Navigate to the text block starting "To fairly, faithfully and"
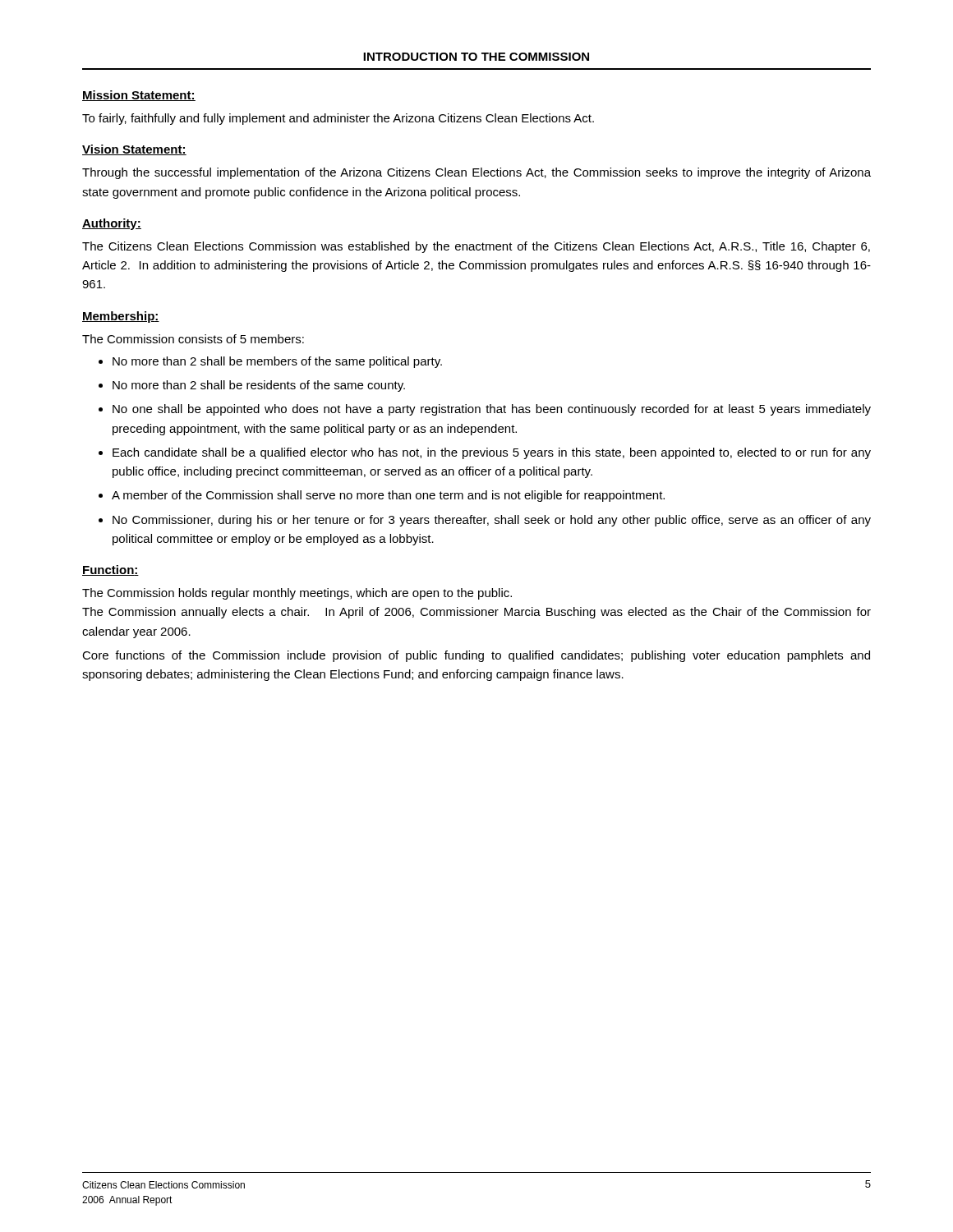 tap(339, 118)
